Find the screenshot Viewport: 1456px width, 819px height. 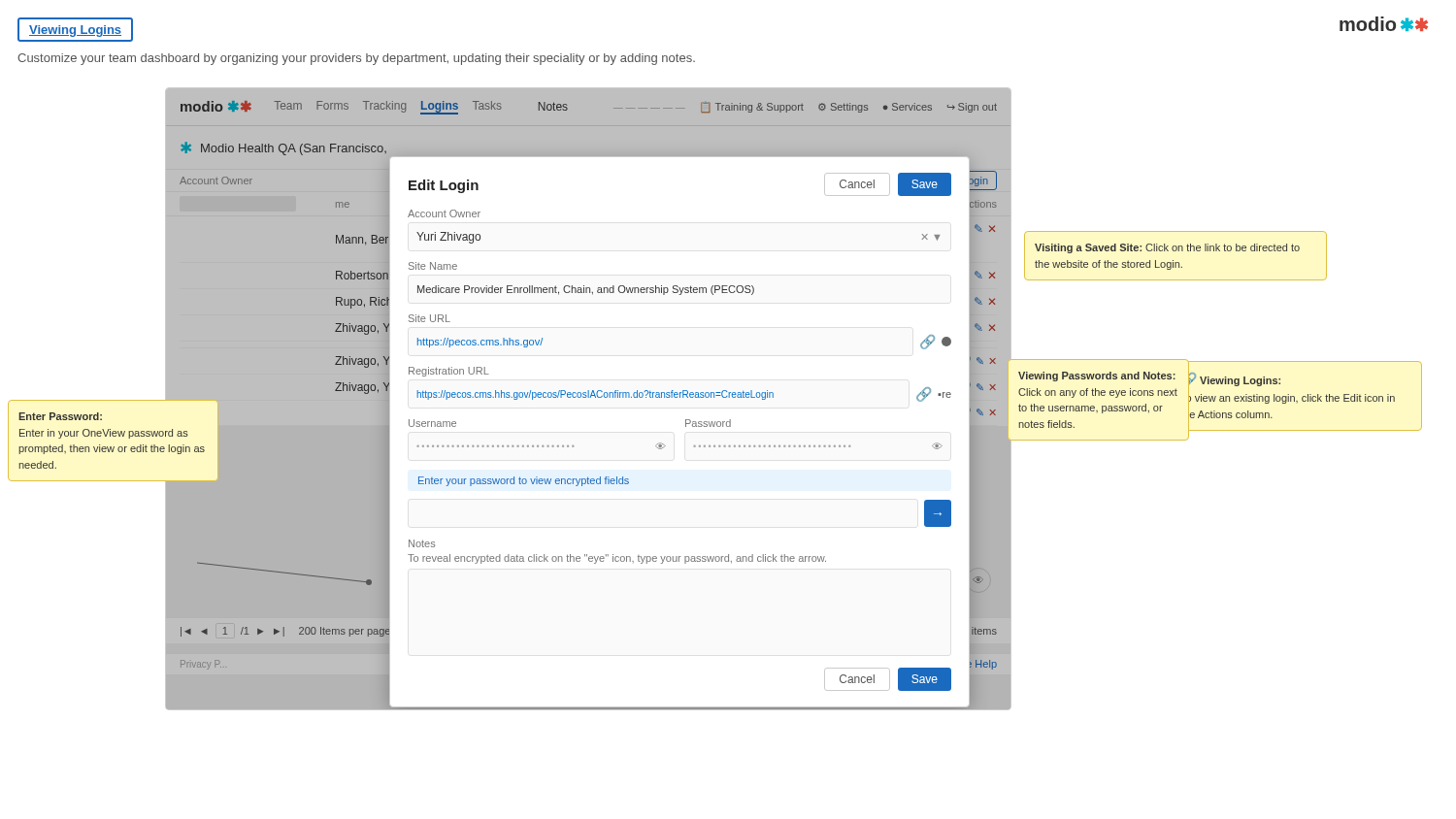pos(588,399)
